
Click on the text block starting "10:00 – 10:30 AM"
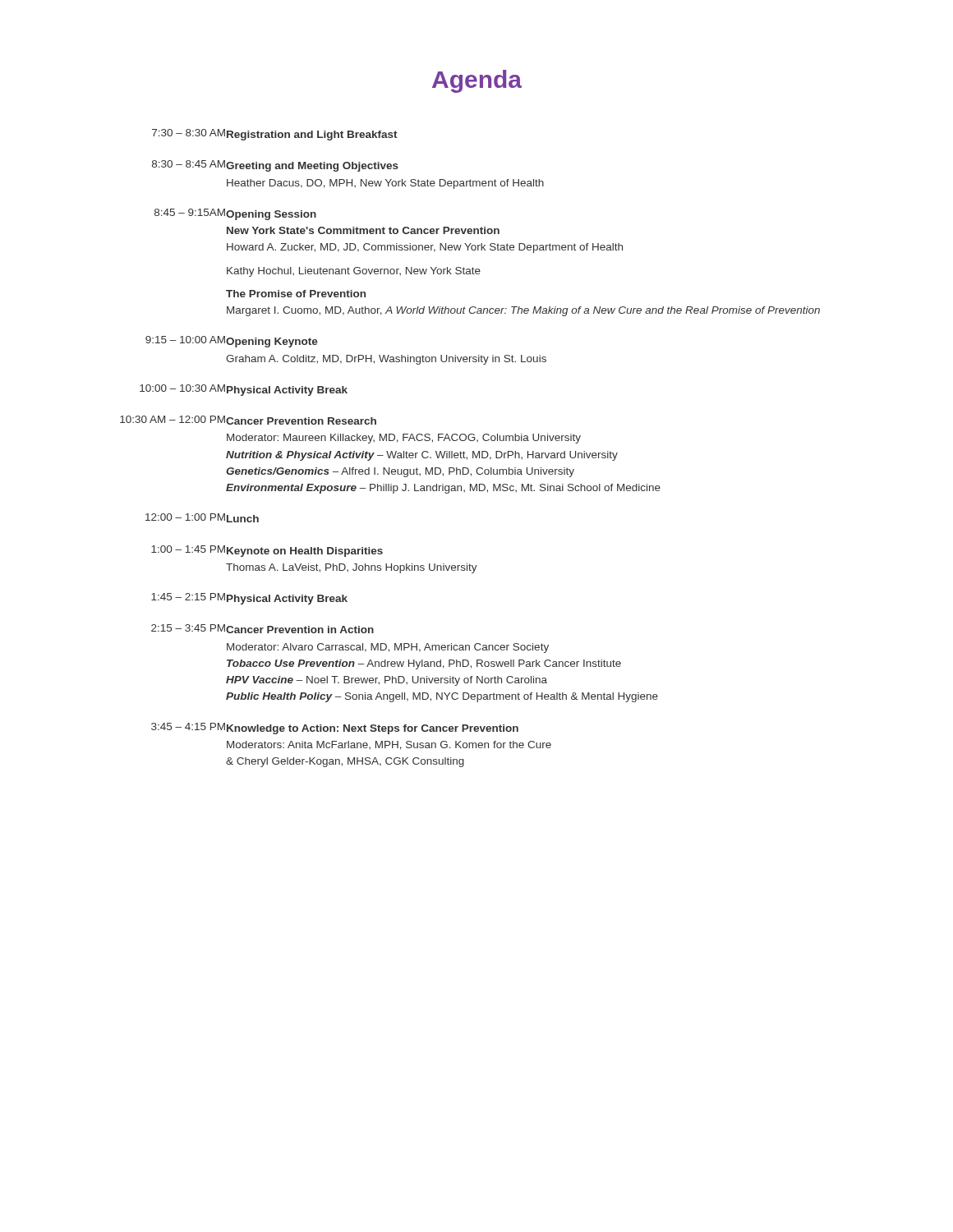(x=244, y=390)
